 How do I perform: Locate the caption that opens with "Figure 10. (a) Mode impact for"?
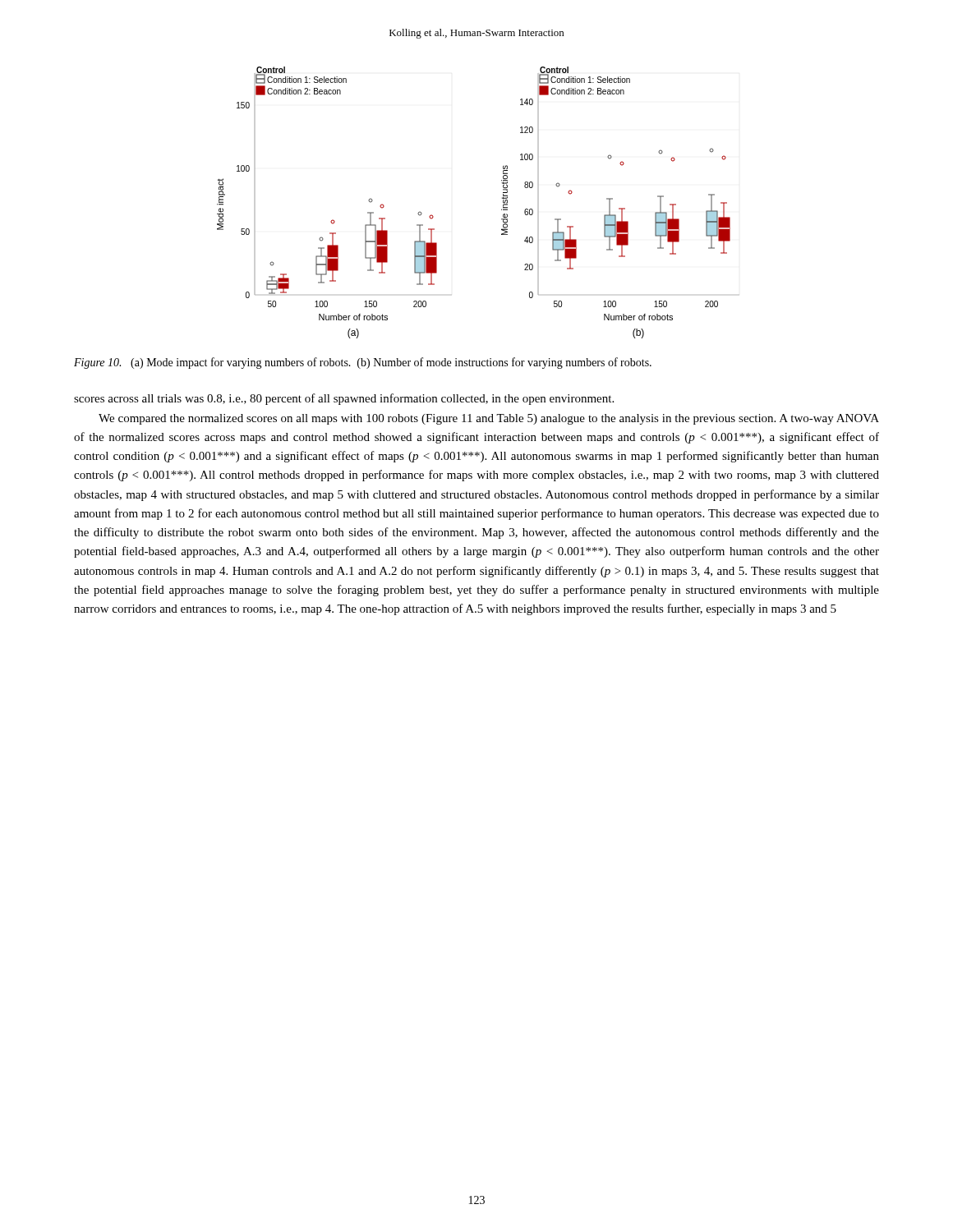[x=363, y=363]
